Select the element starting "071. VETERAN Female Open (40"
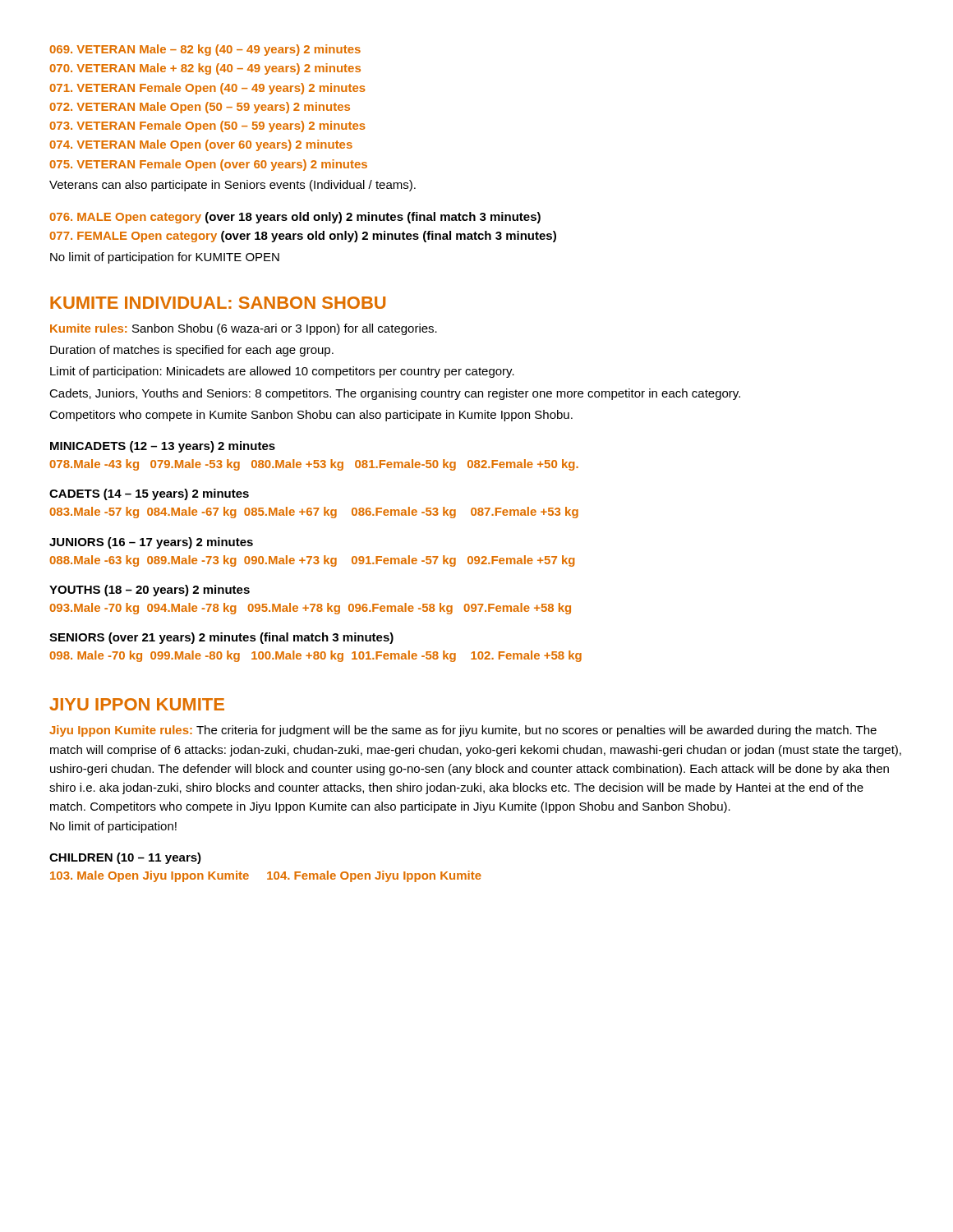Viewport: 953px width, 1232px height. [208, 87]
